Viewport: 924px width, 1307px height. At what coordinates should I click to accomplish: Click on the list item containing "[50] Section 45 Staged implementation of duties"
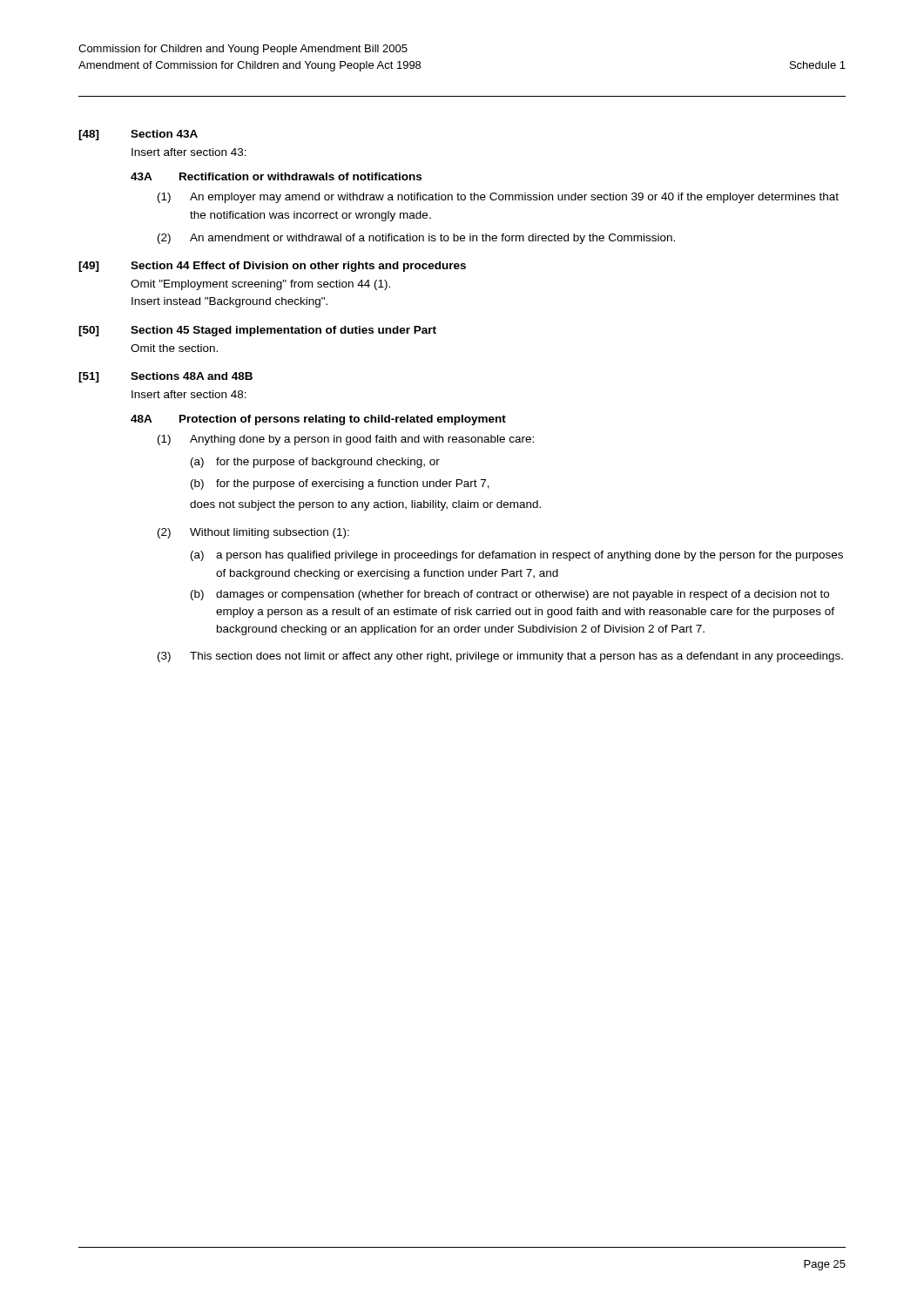pyautogui.click(x=257, y=340)
